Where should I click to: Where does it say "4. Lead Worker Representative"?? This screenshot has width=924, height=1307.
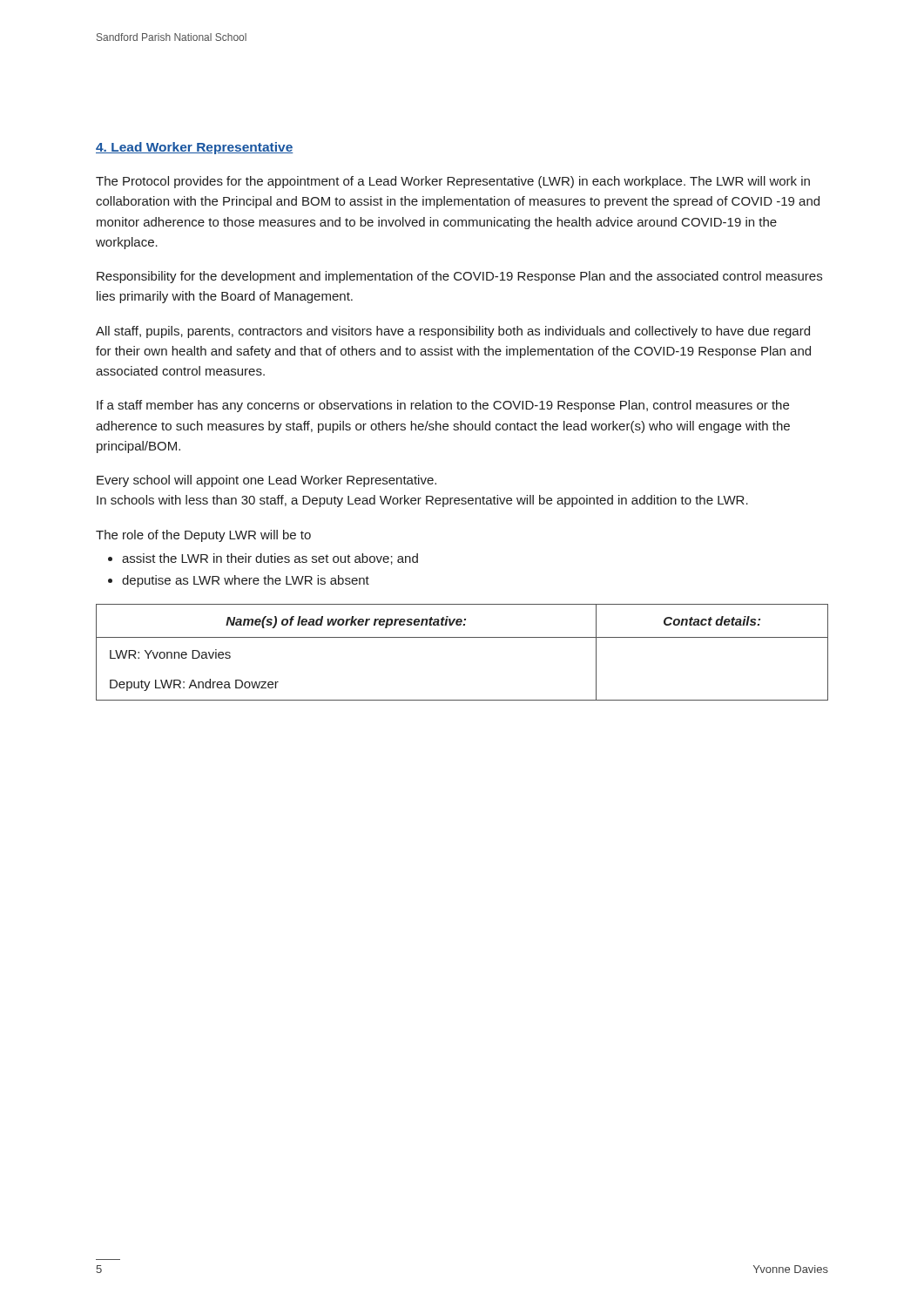click(194, 147)
